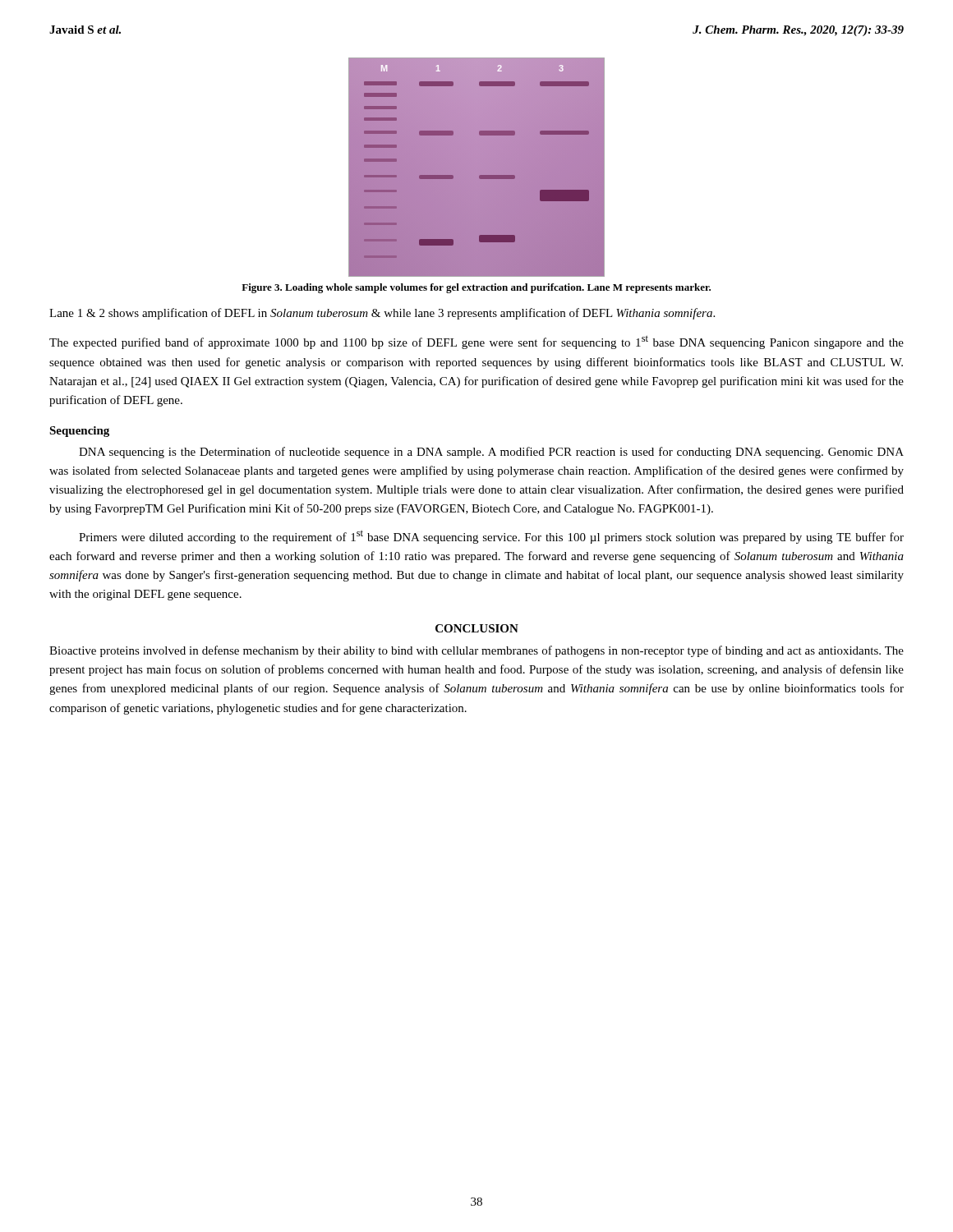Locate the photo
The width and height of the screenshot is (953, 1232).
[x=476, y=169]
